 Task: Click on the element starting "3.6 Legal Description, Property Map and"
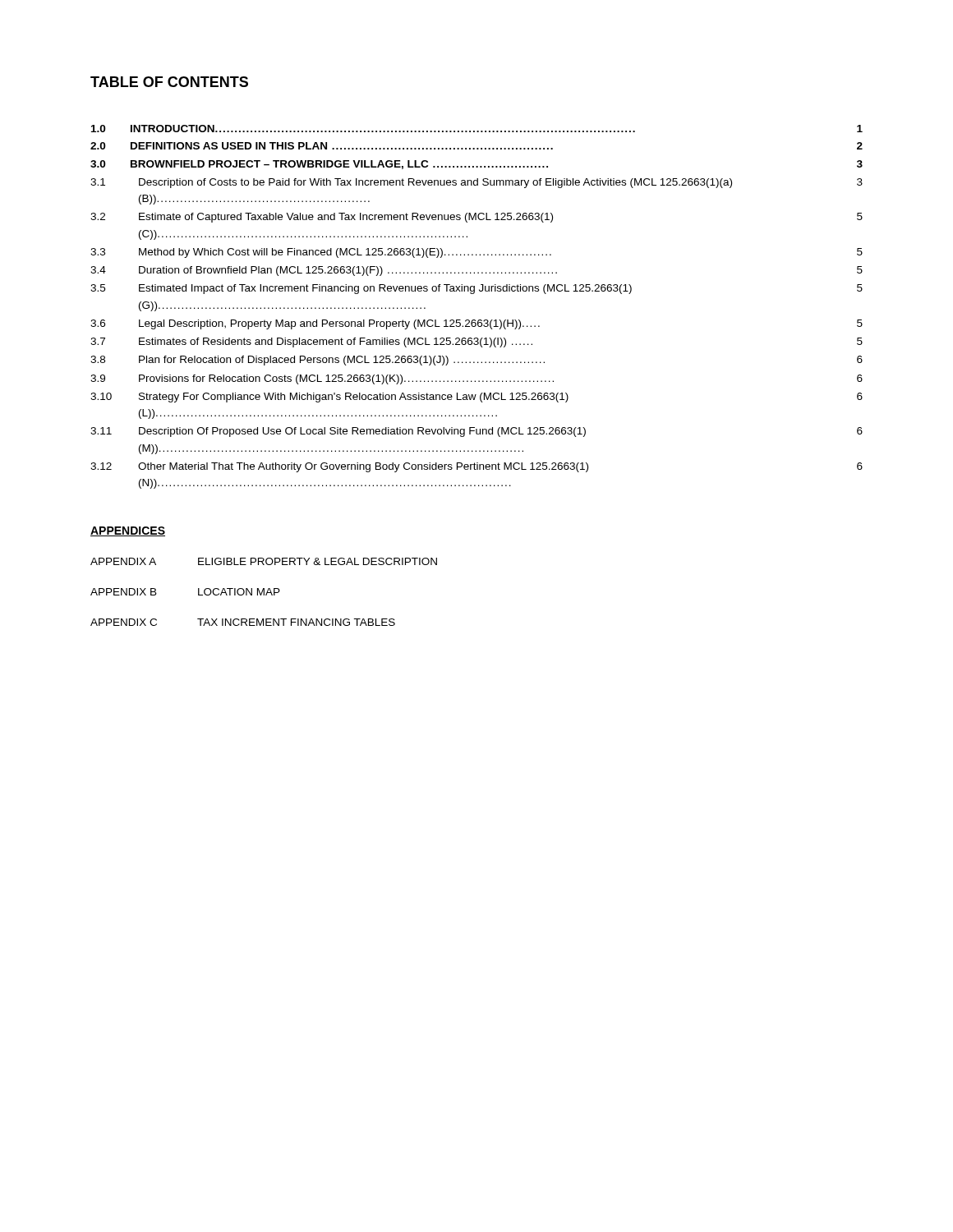point(476,323)
